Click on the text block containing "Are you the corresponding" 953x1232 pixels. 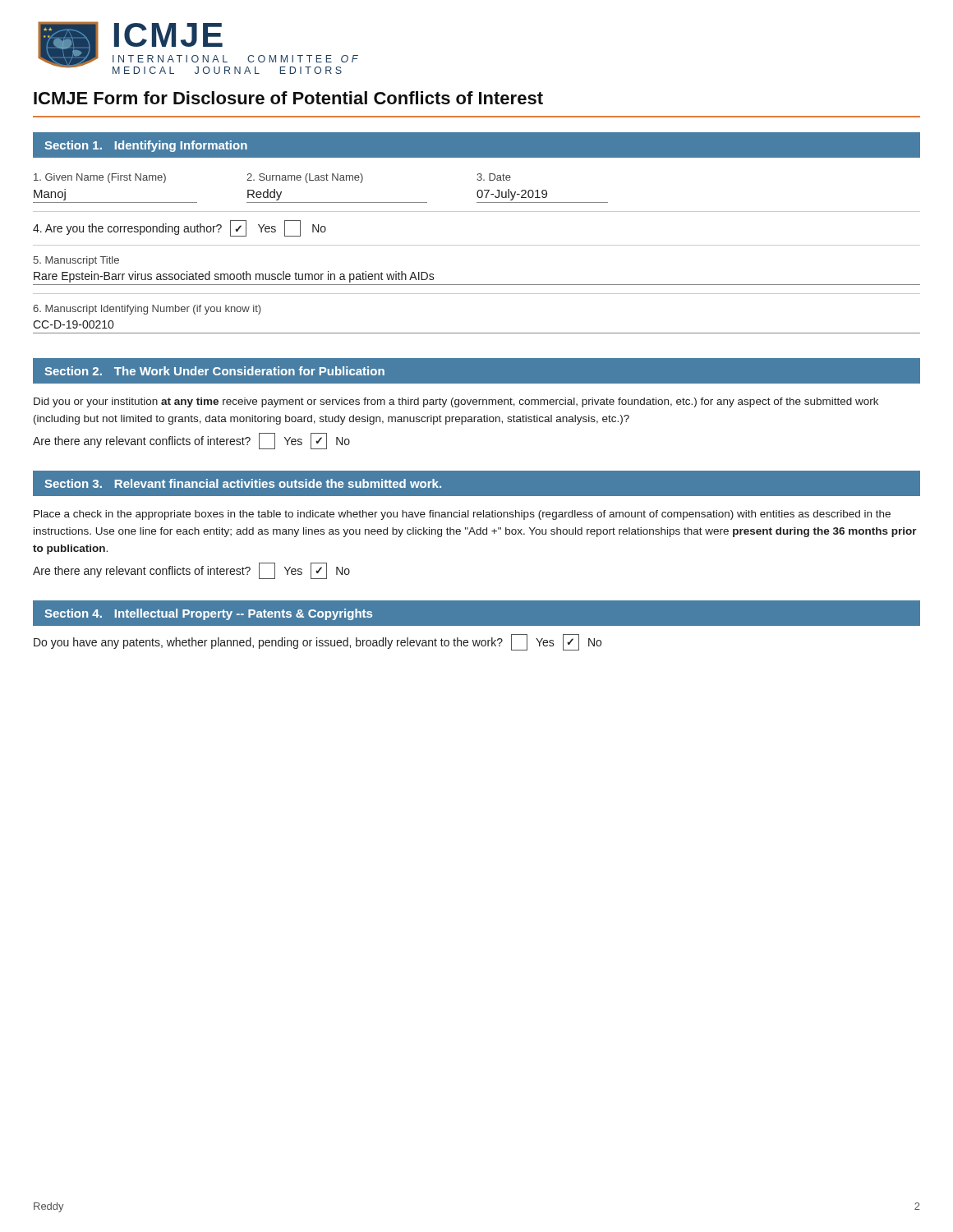click(x=180, y=228)
